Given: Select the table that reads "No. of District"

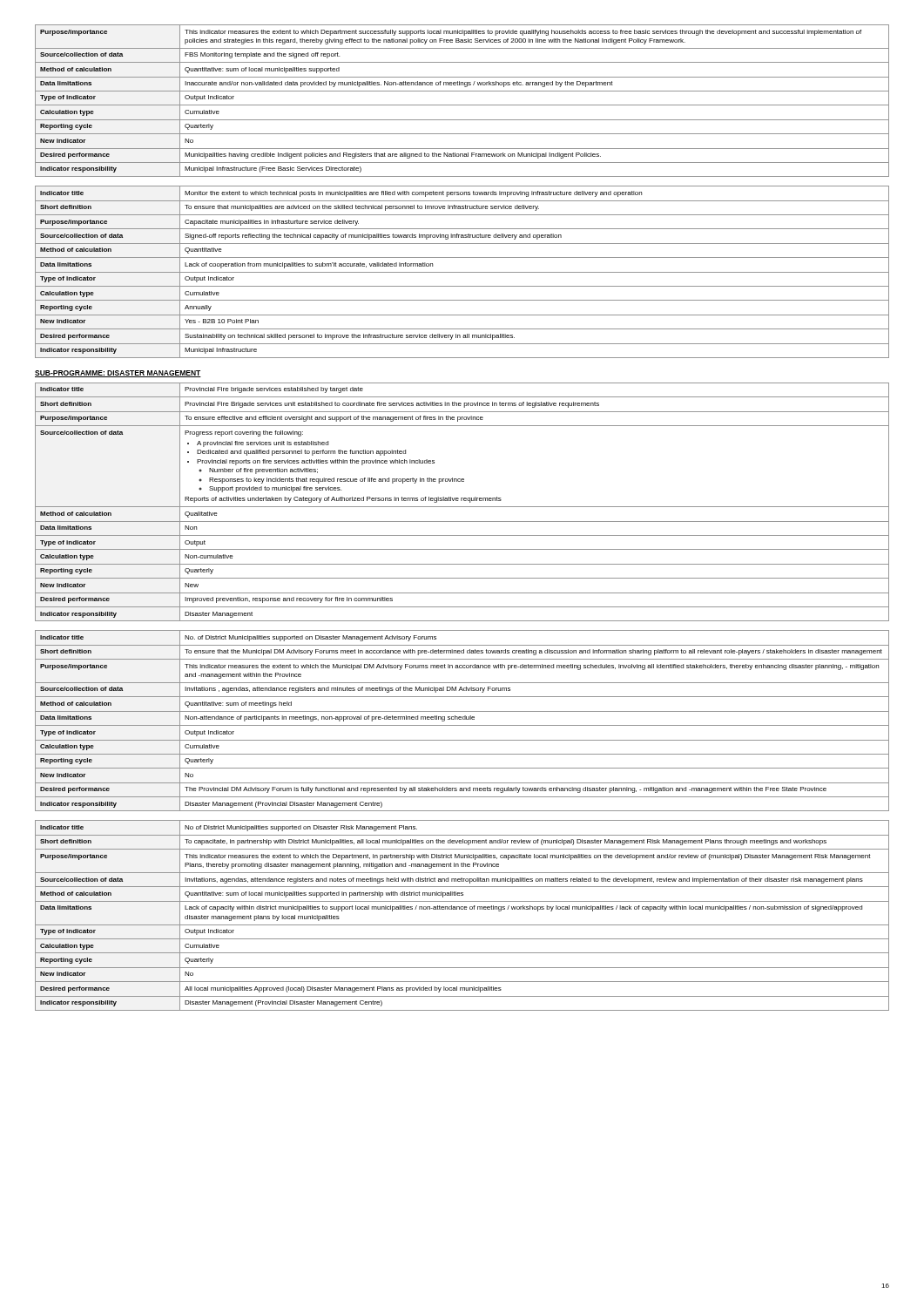Looking at the screenshot, I should click(462, 721).
